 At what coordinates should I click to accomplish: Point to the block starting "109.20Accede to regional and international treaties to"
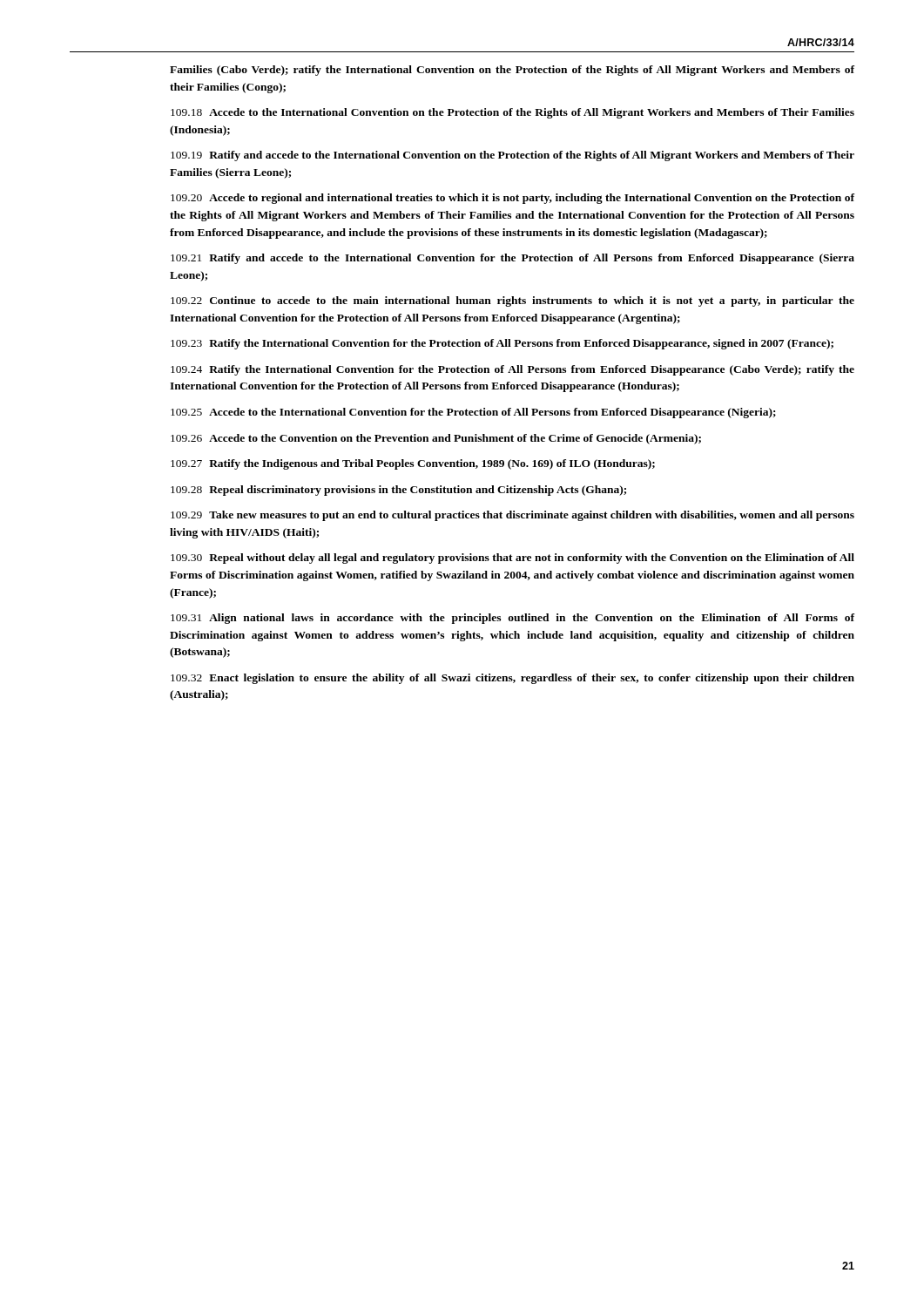click(512, 215)
